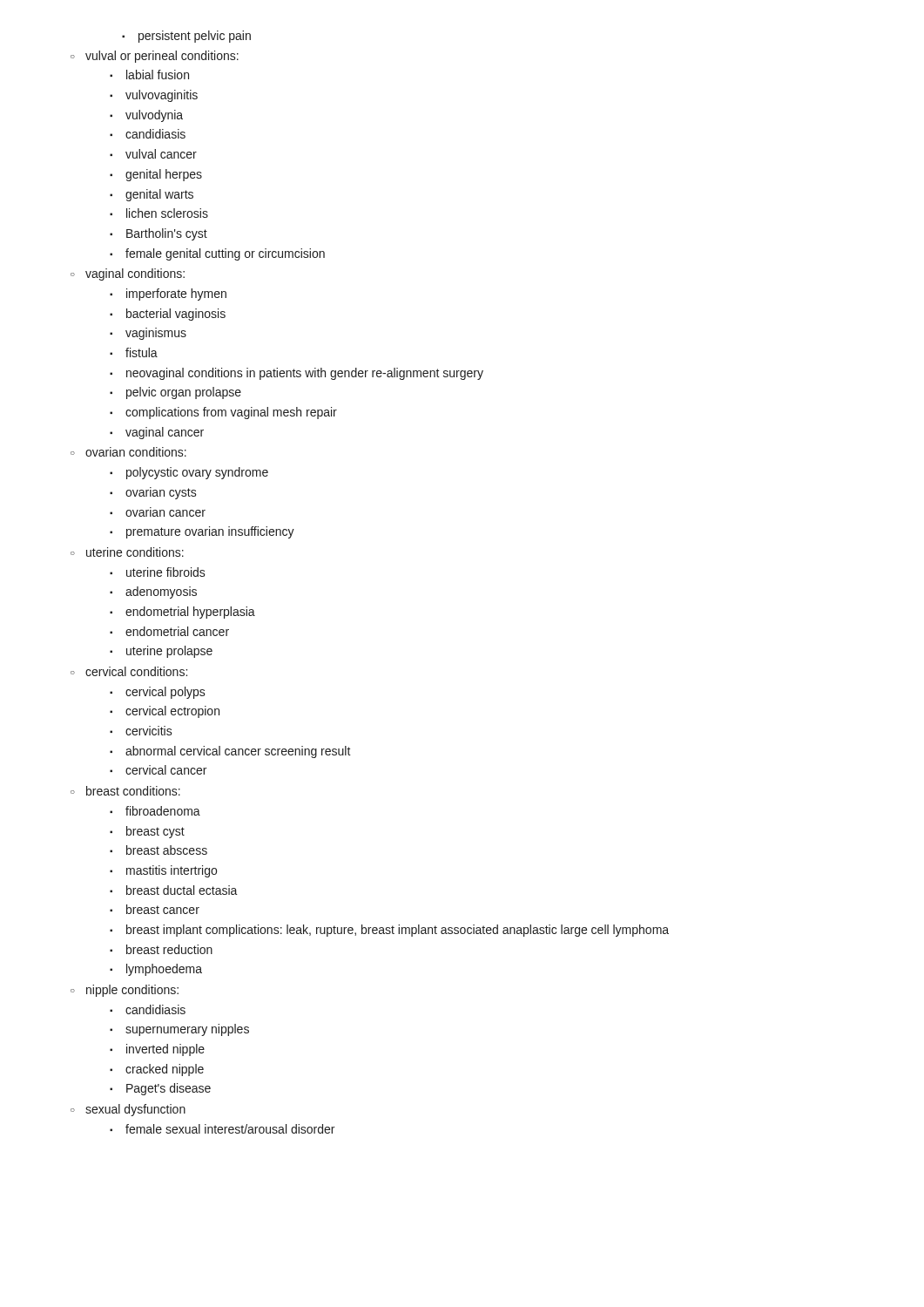
Task: Find the block on this page that starts "breast implant complications: leak, rupture,"
Action: coord(397,930)
